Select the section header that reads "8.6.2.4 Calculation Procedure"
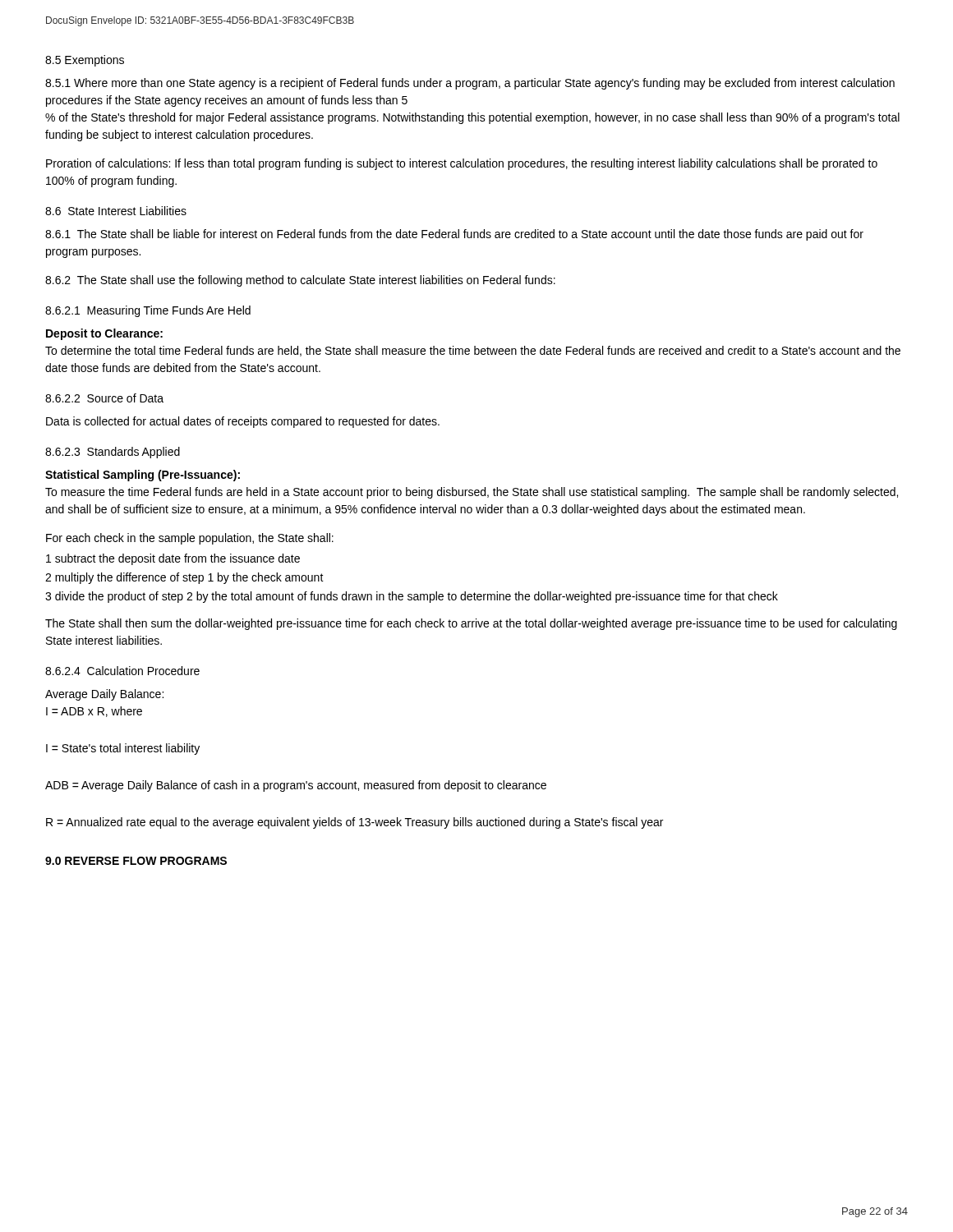Image resolution: width=953 pixels, height=1232 pixels. pyautogui.click(x=123, y=671)
